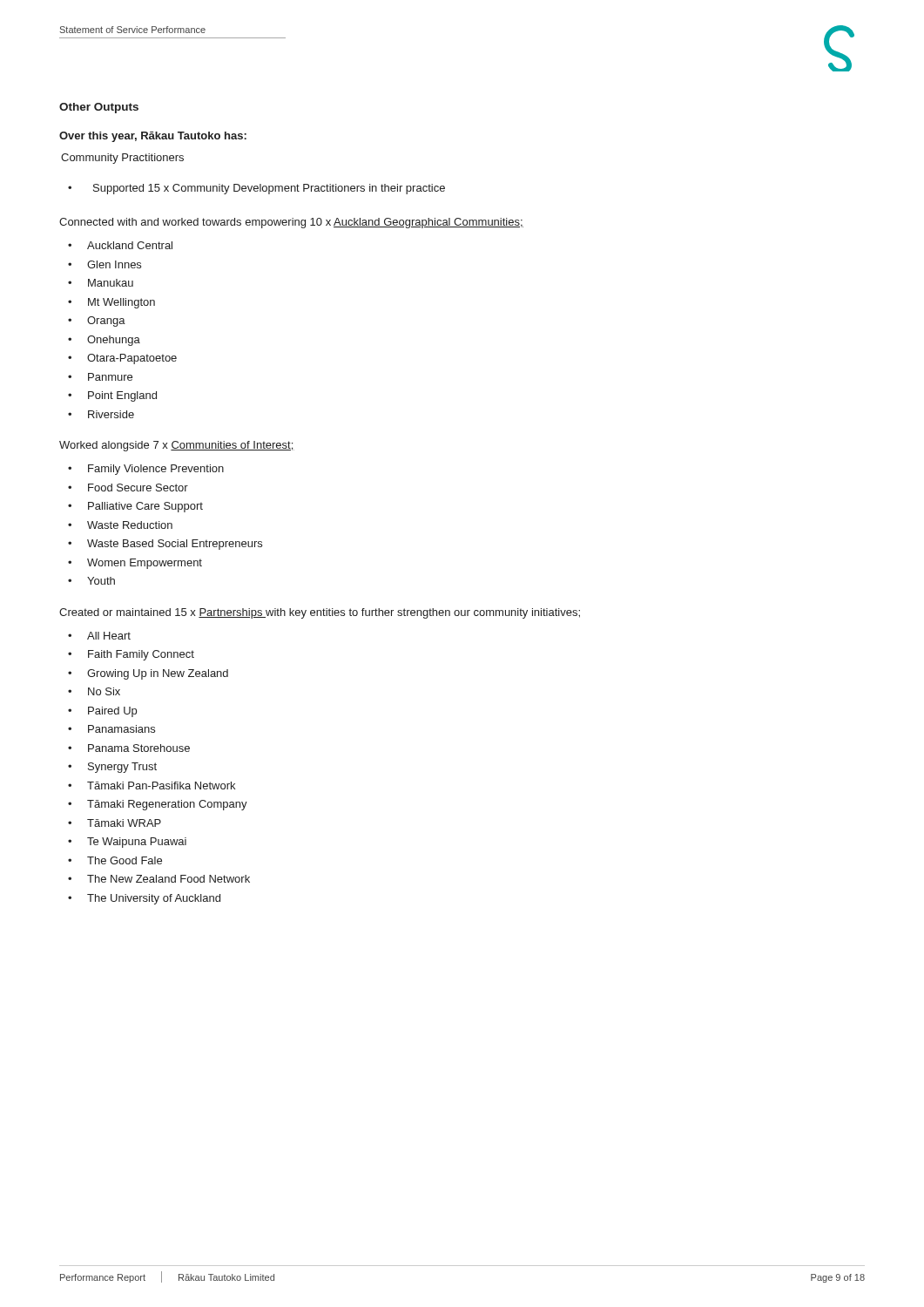Viewport: 924px width, 1307px height.
Task: Where does it say "•All Heart"?
Action: 95,635
